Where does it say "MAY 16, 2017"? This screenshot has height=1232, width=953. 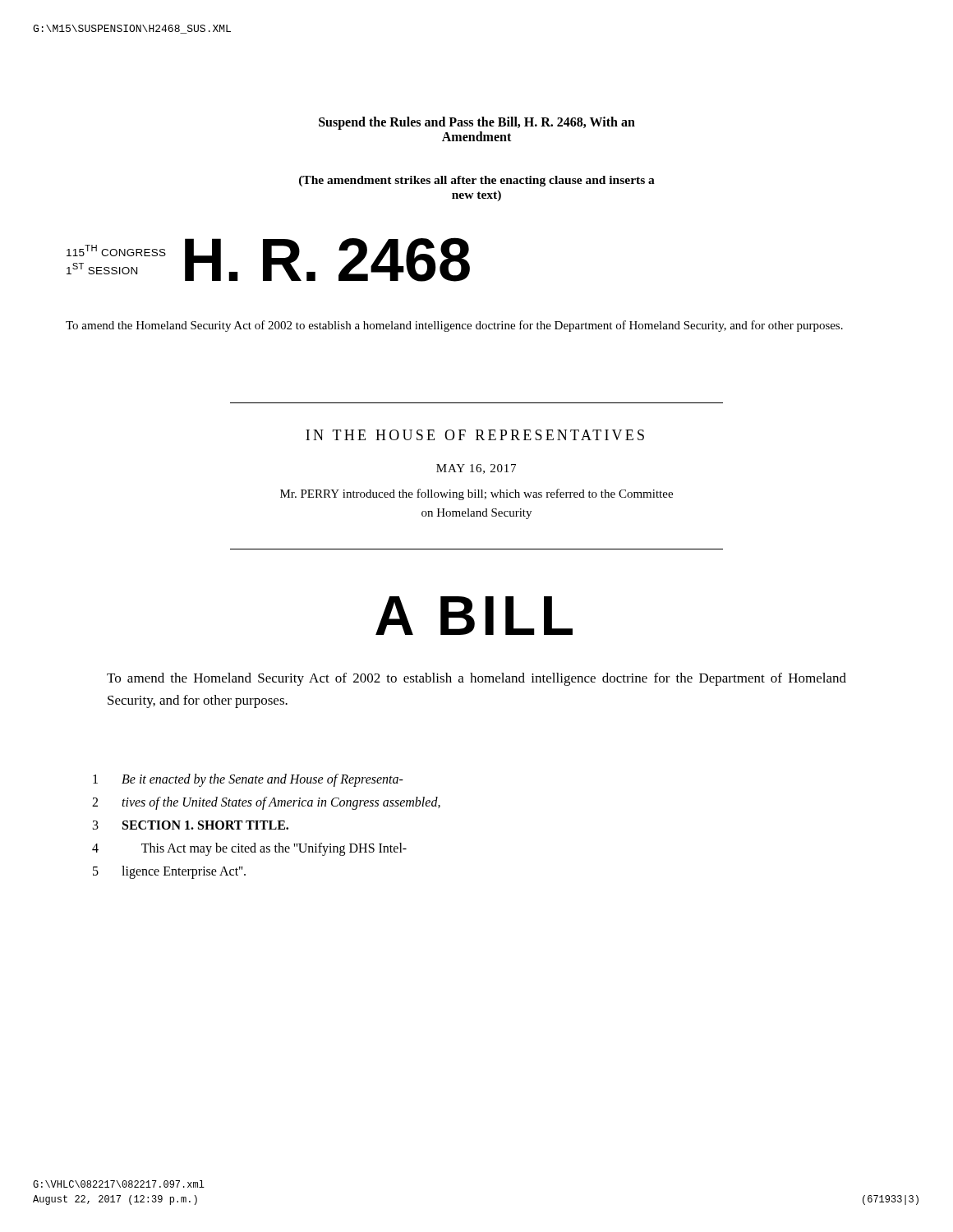click(x=476, y=468)
